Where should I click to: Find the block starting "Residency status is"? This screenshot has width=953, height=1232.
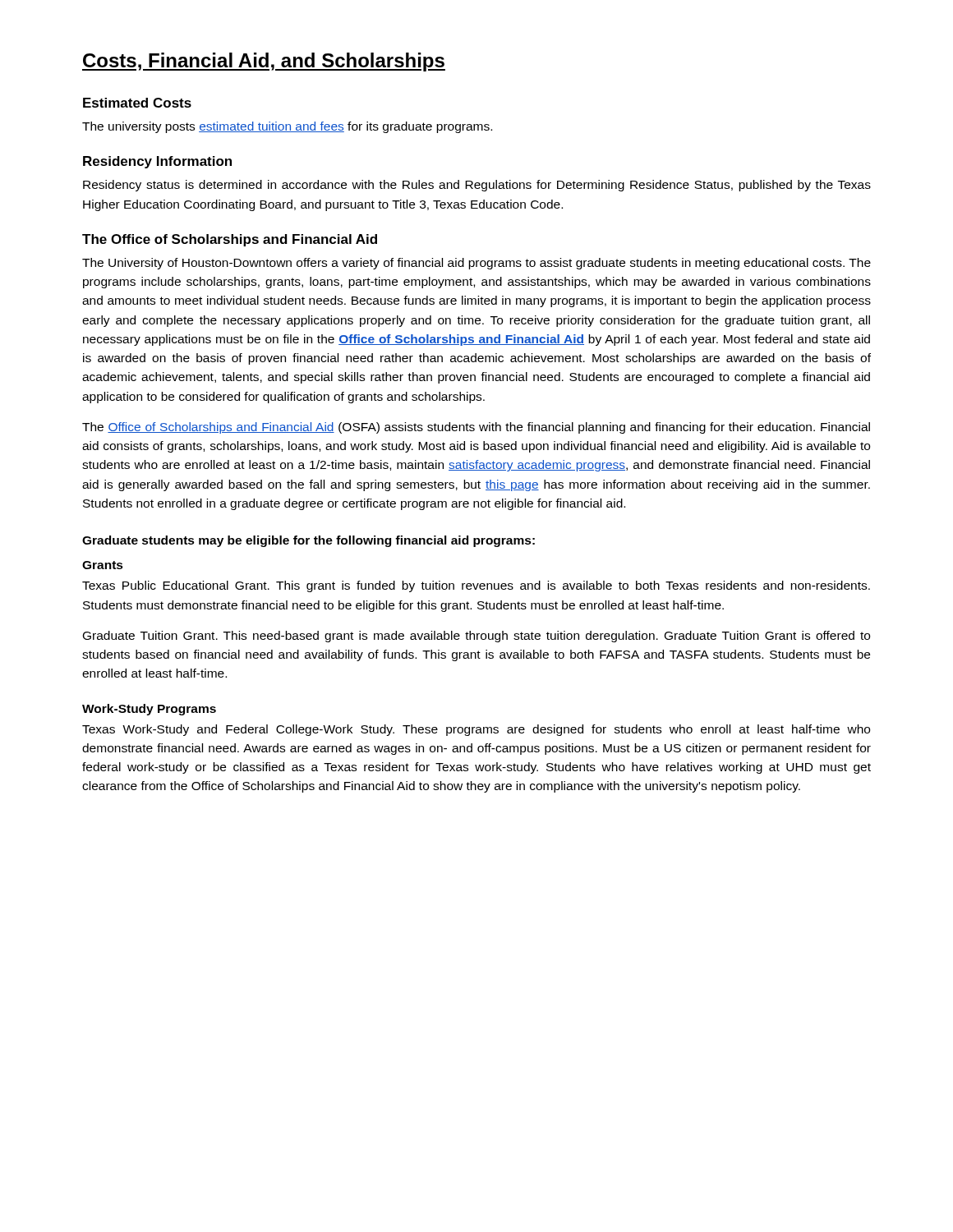coord(476,194)
